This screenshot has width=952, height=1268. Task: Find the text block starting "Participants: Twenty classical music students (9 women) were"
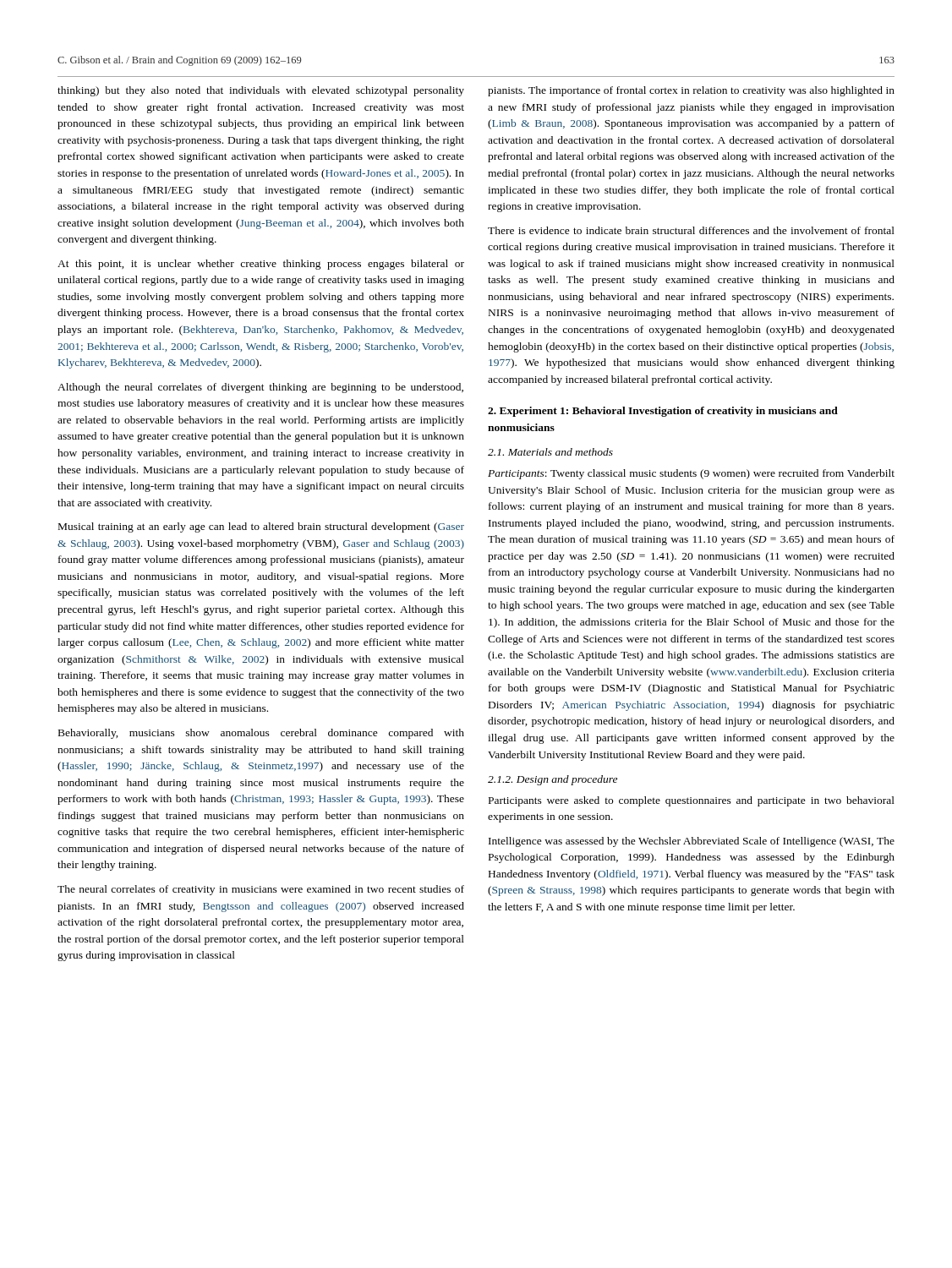click(691, 614)
